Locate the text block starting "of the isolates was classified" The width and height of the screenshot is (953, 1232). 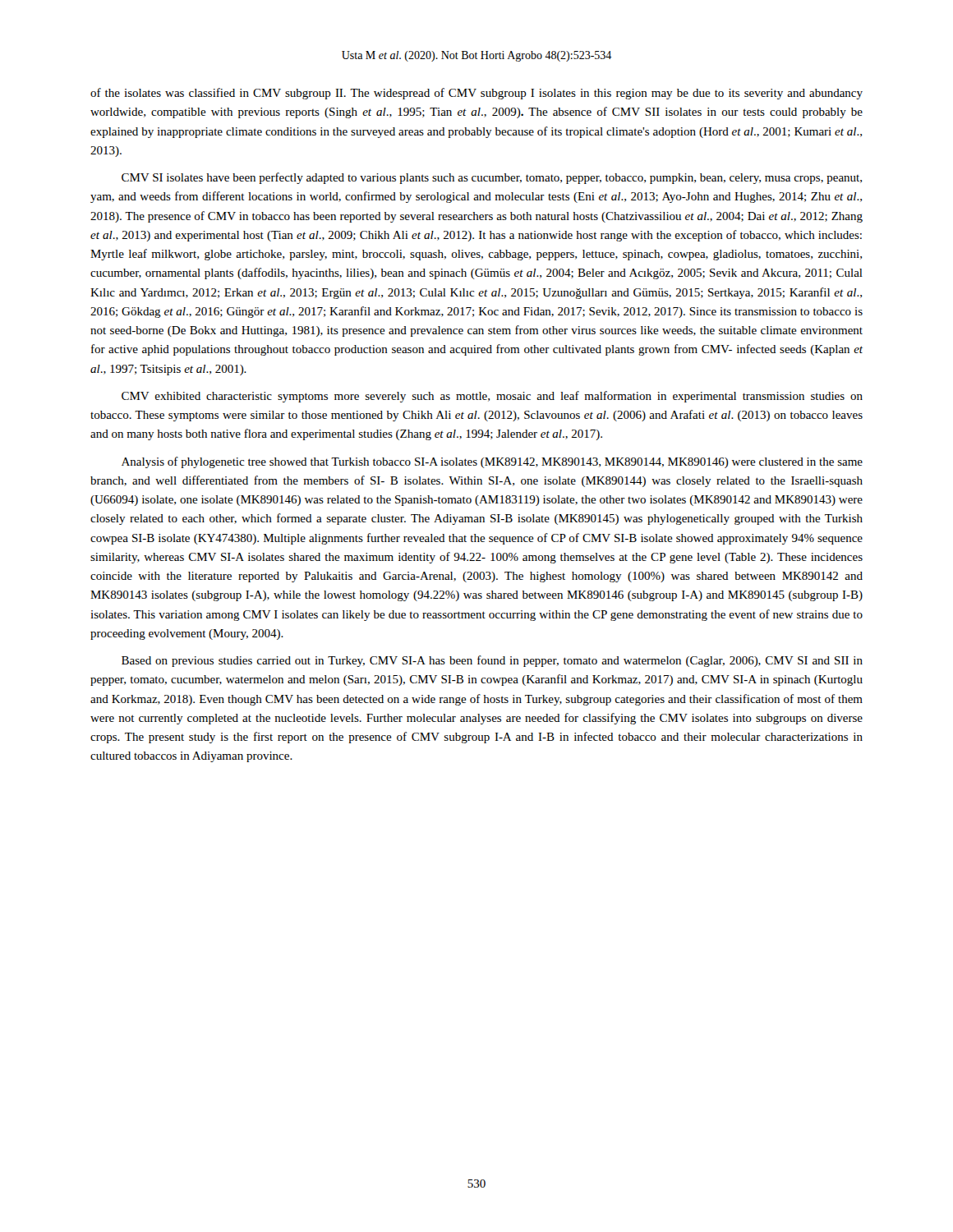pyautogui.click(x=476, y=425)
